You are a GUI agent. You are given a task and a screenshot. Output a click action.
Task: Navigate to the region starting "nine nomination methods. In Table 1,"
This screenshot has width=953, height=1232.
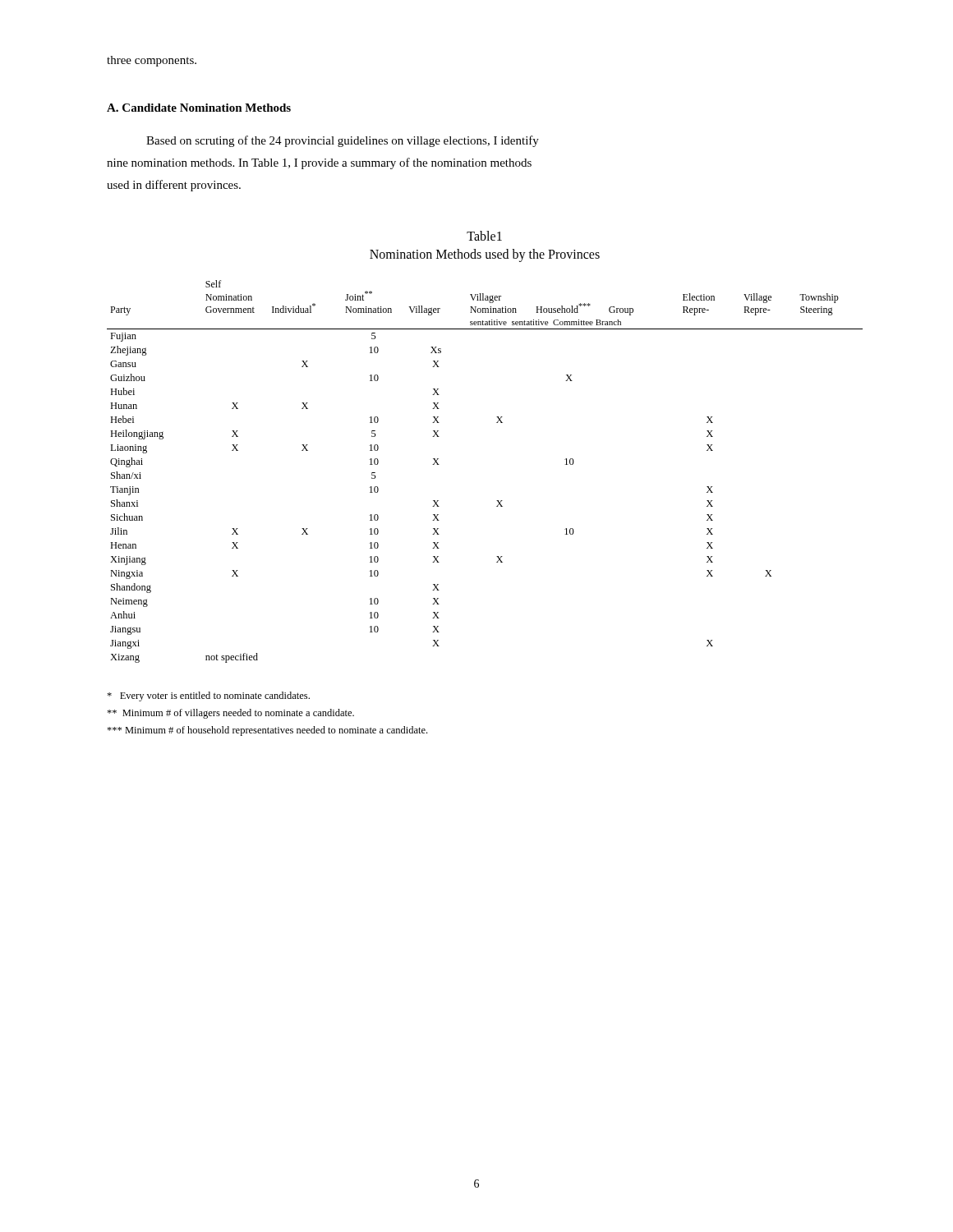[x=319, y=163]
